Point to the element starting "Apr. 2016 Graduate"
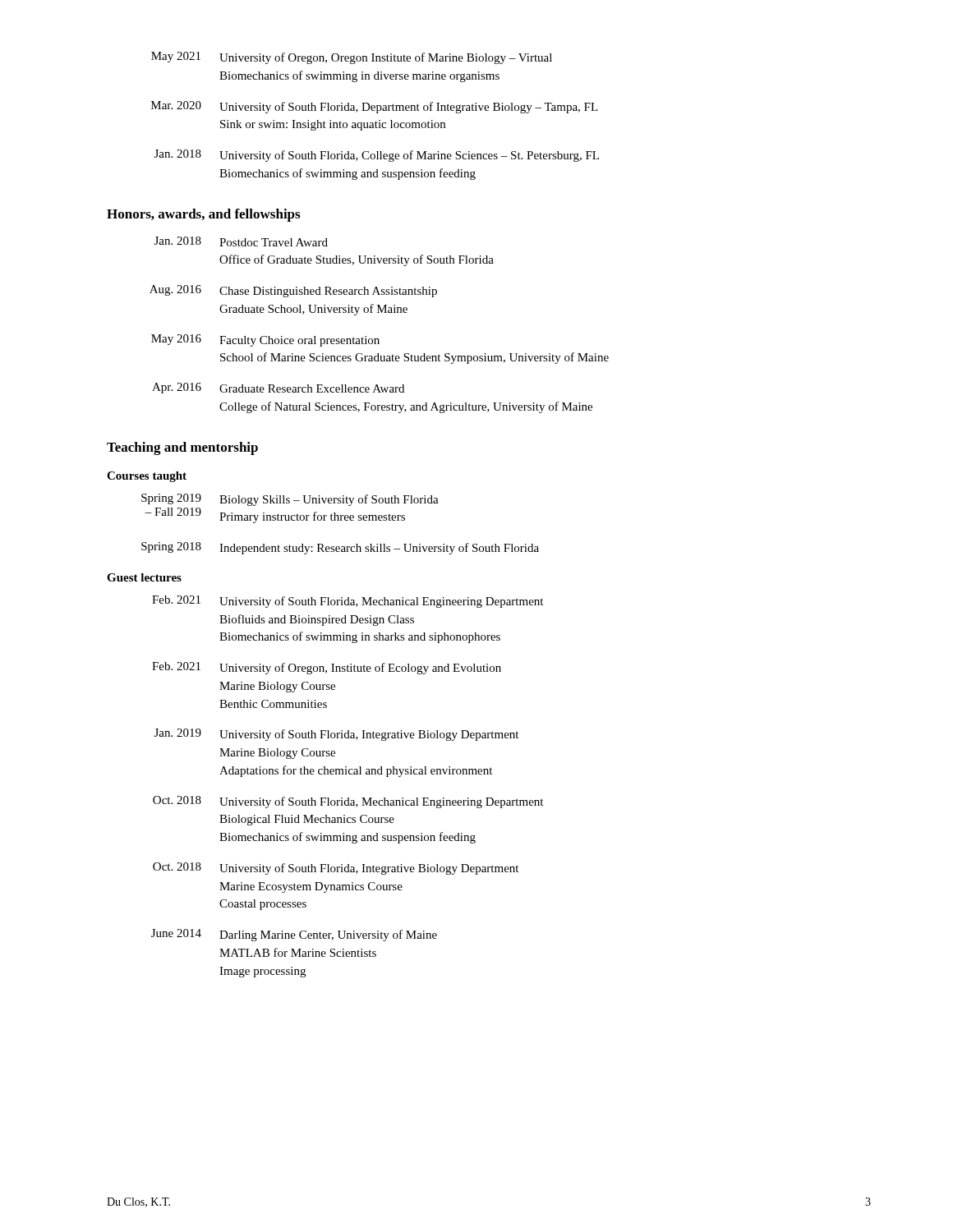953x1232 pixels. [489, 398]
